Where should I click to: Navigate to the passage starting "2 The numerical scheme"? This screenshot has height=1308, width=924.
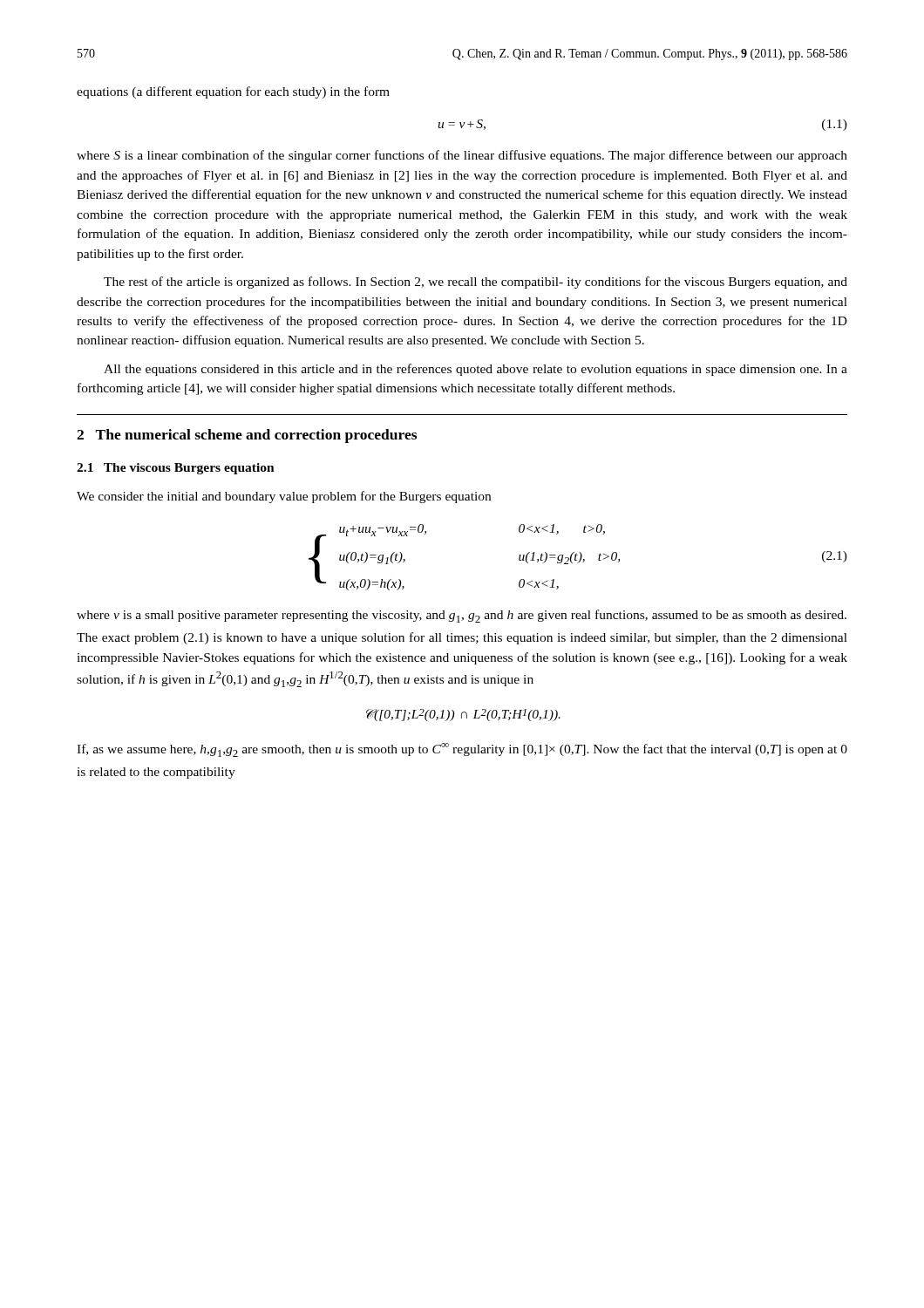tap(247, 434)
